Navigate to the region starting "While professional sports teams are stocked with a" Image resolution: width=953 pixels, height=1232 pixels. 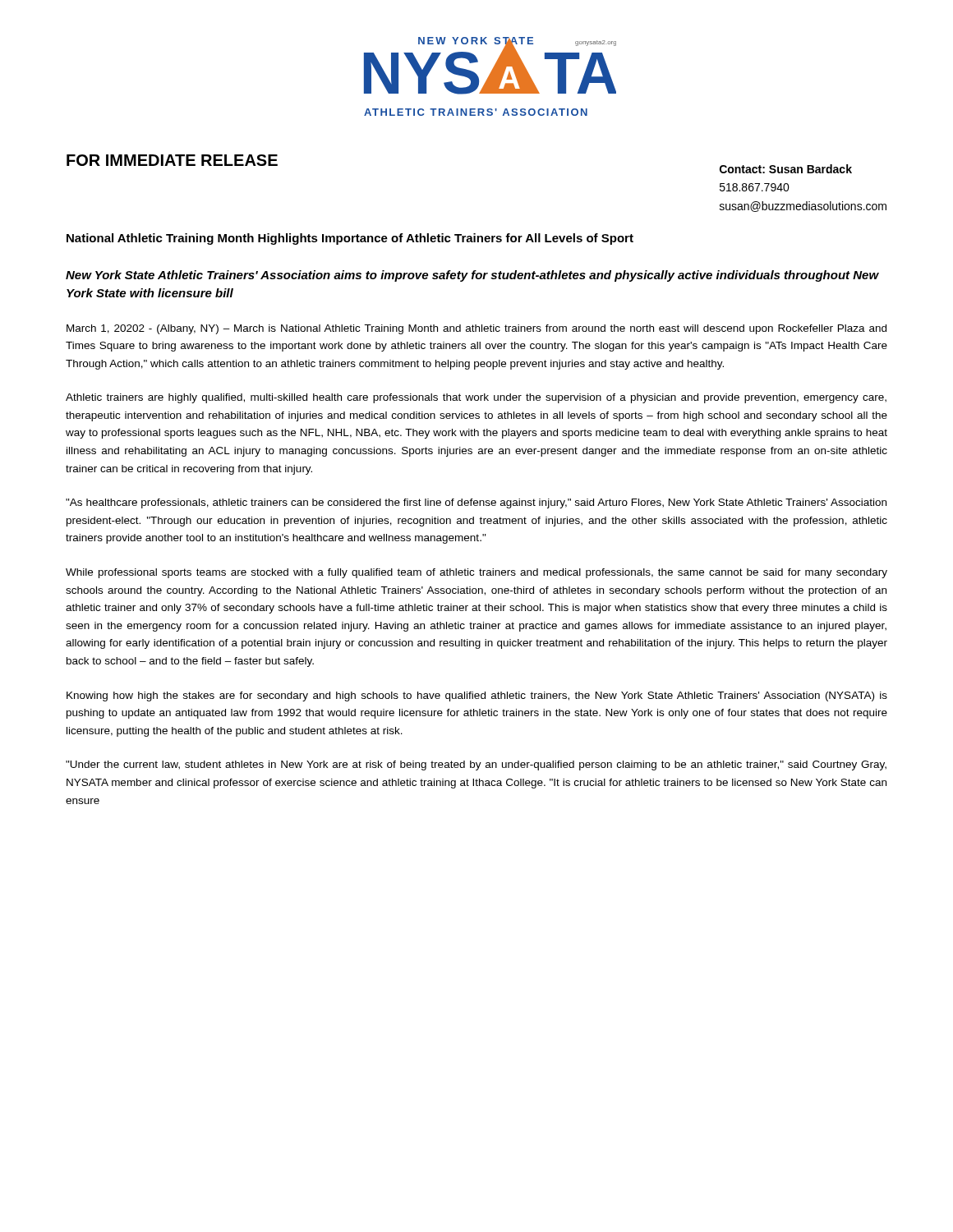click(476, 616)
